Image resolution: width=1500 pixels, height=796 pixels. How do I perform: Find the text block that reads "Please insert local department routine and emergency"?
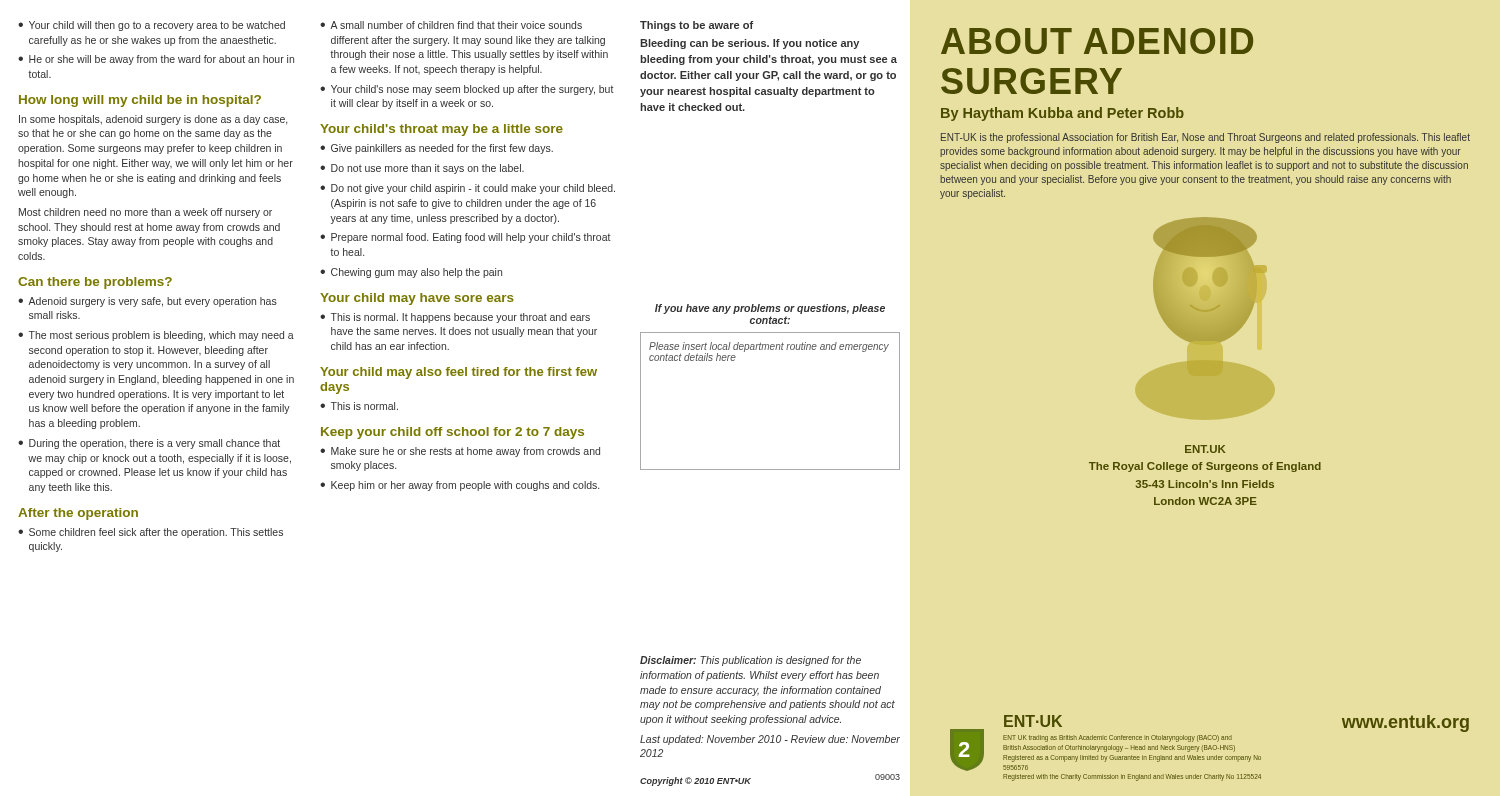point(769,352)
